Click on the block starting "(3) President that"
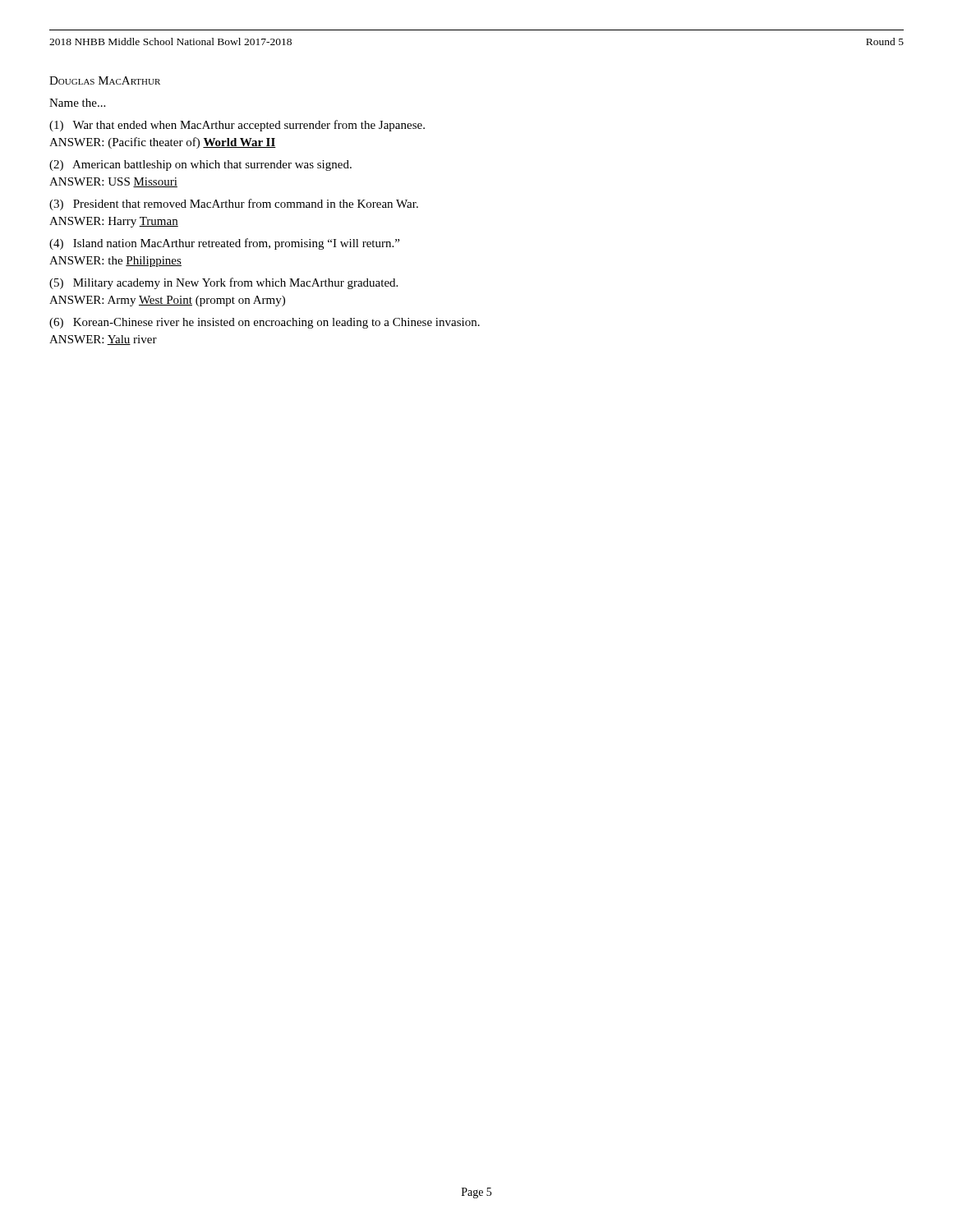The height and width of the screenshot is (1232, 953). click(234, 204)
